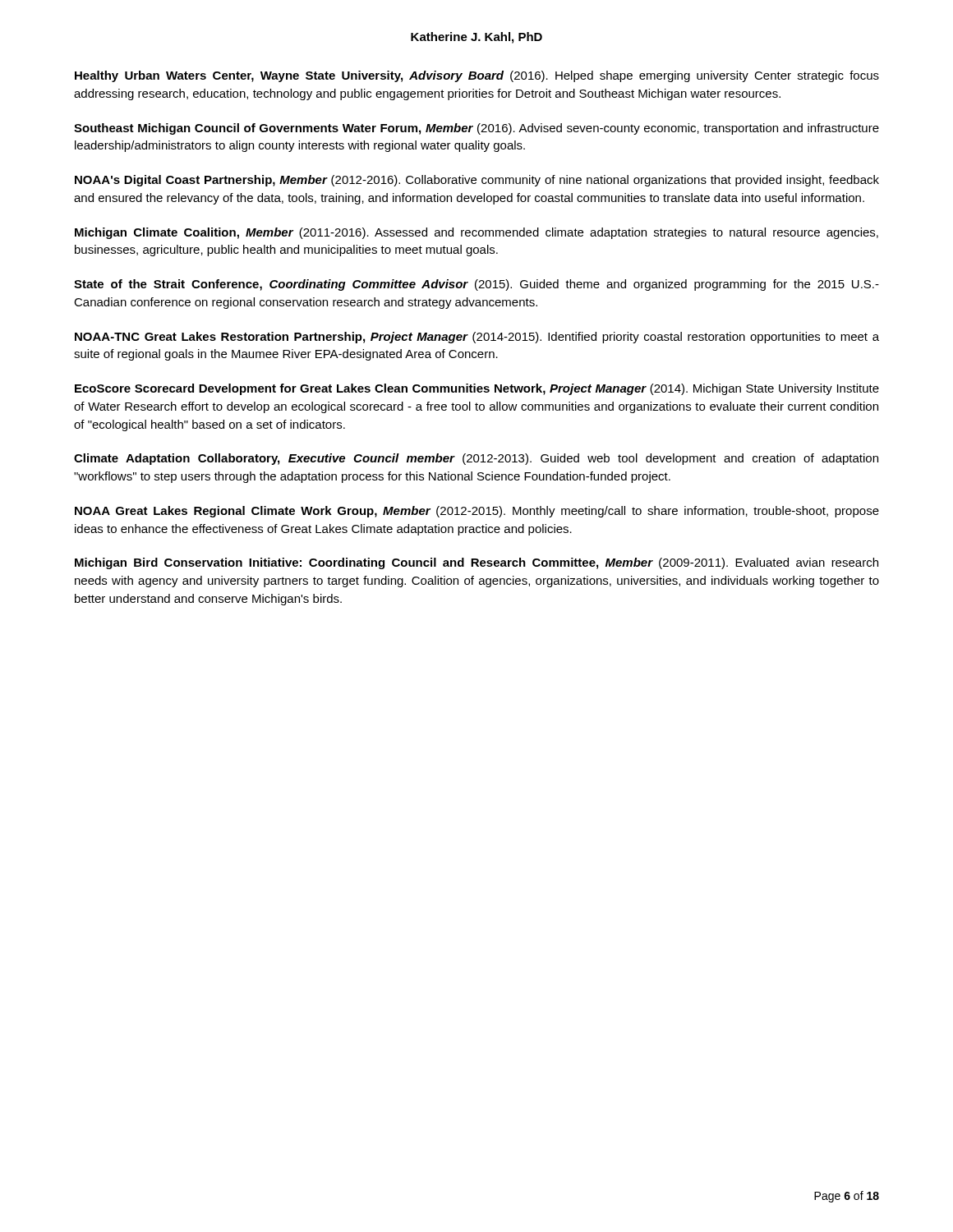The width and height of the screenshot is (953, 1232).
Task: Navigate to the element starting "State of the Strait Conference, Coordinating Committee Advisor"
Action: click(476, 293)
